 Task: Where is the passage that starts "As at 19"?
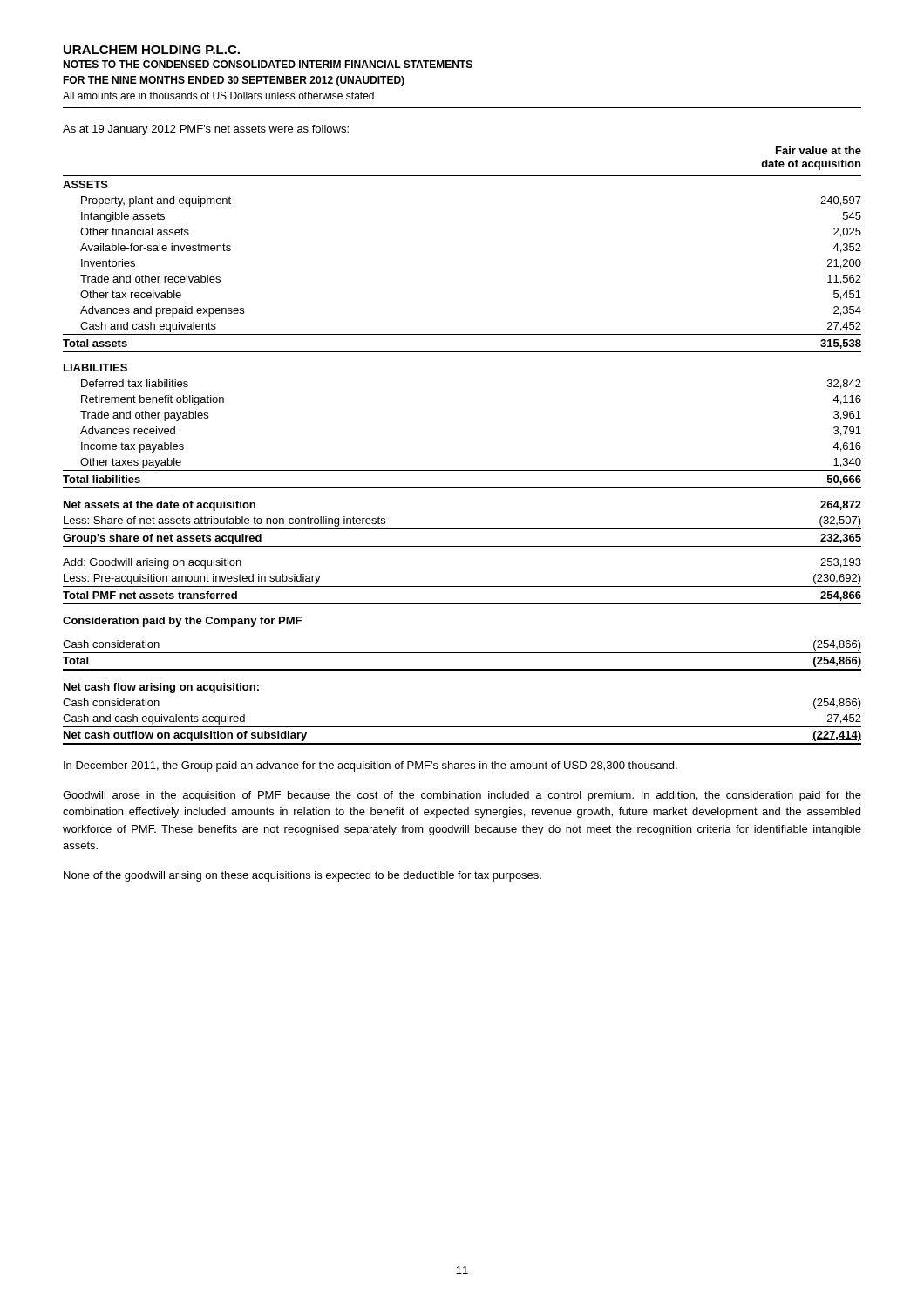pyautogui.click(x=206, y=130)
